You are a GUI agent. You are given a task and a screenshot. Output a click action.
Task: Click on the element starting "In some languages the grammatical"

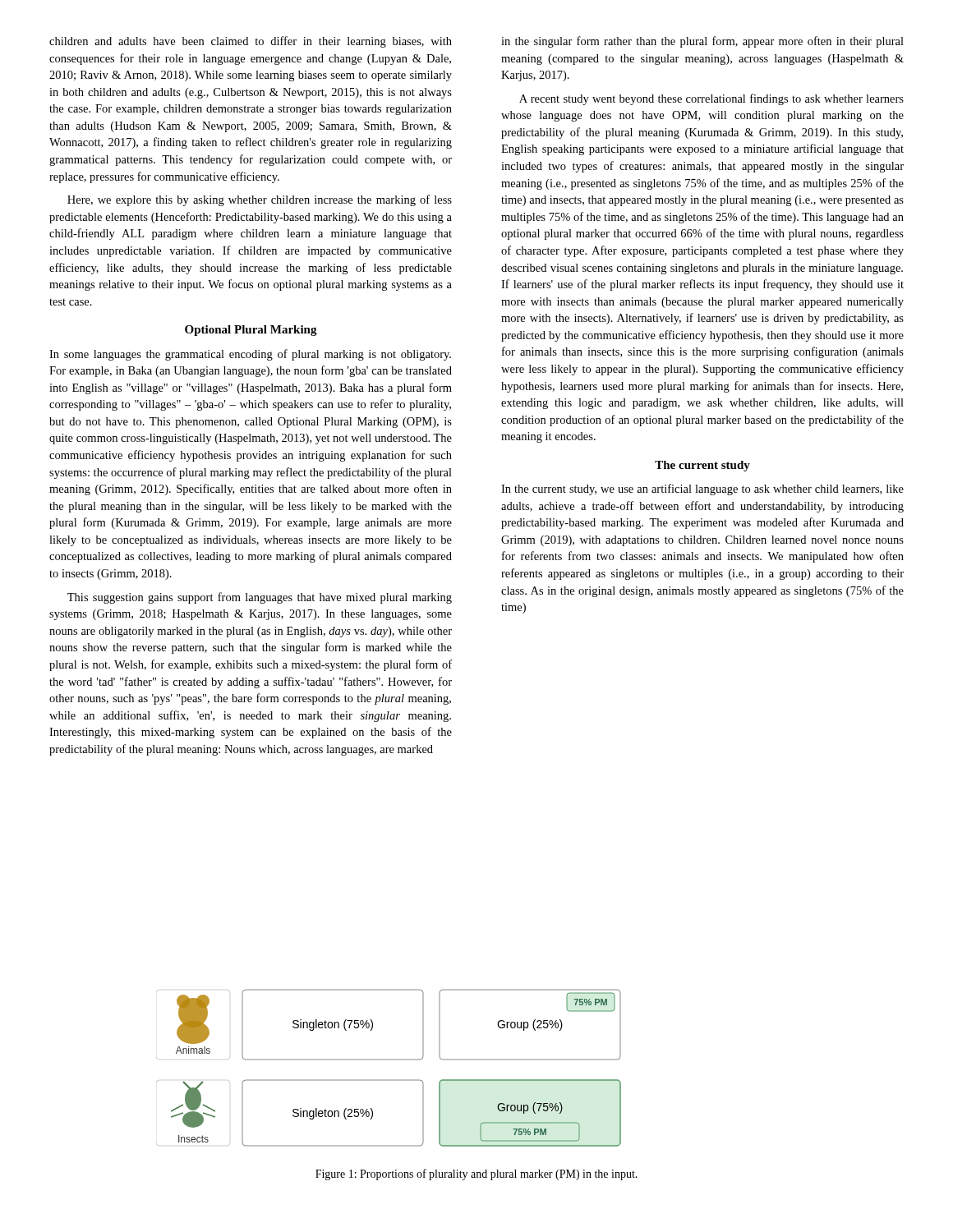tap(251, 464)
